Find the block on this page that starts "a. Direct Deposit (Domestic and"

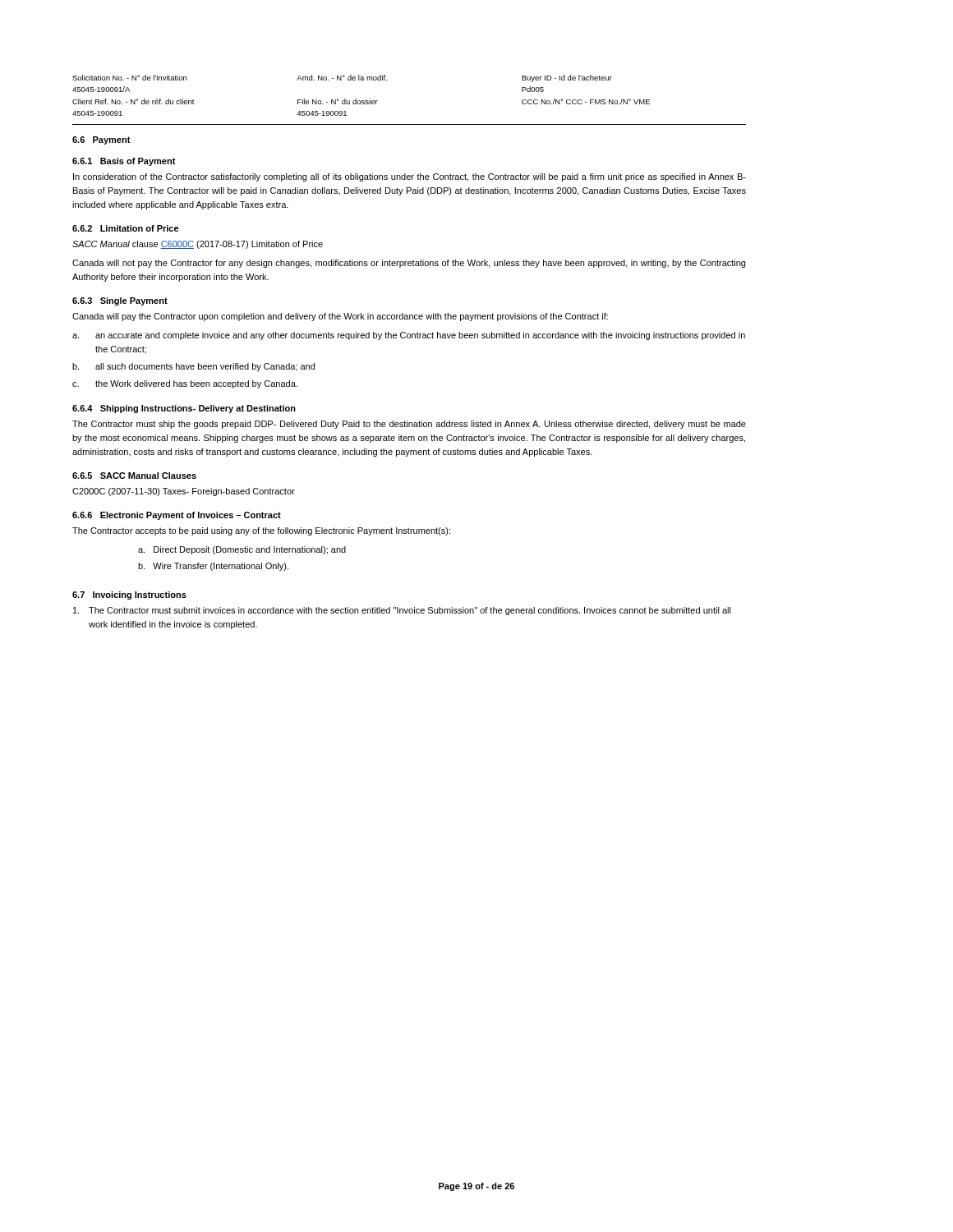coord(242,550)
